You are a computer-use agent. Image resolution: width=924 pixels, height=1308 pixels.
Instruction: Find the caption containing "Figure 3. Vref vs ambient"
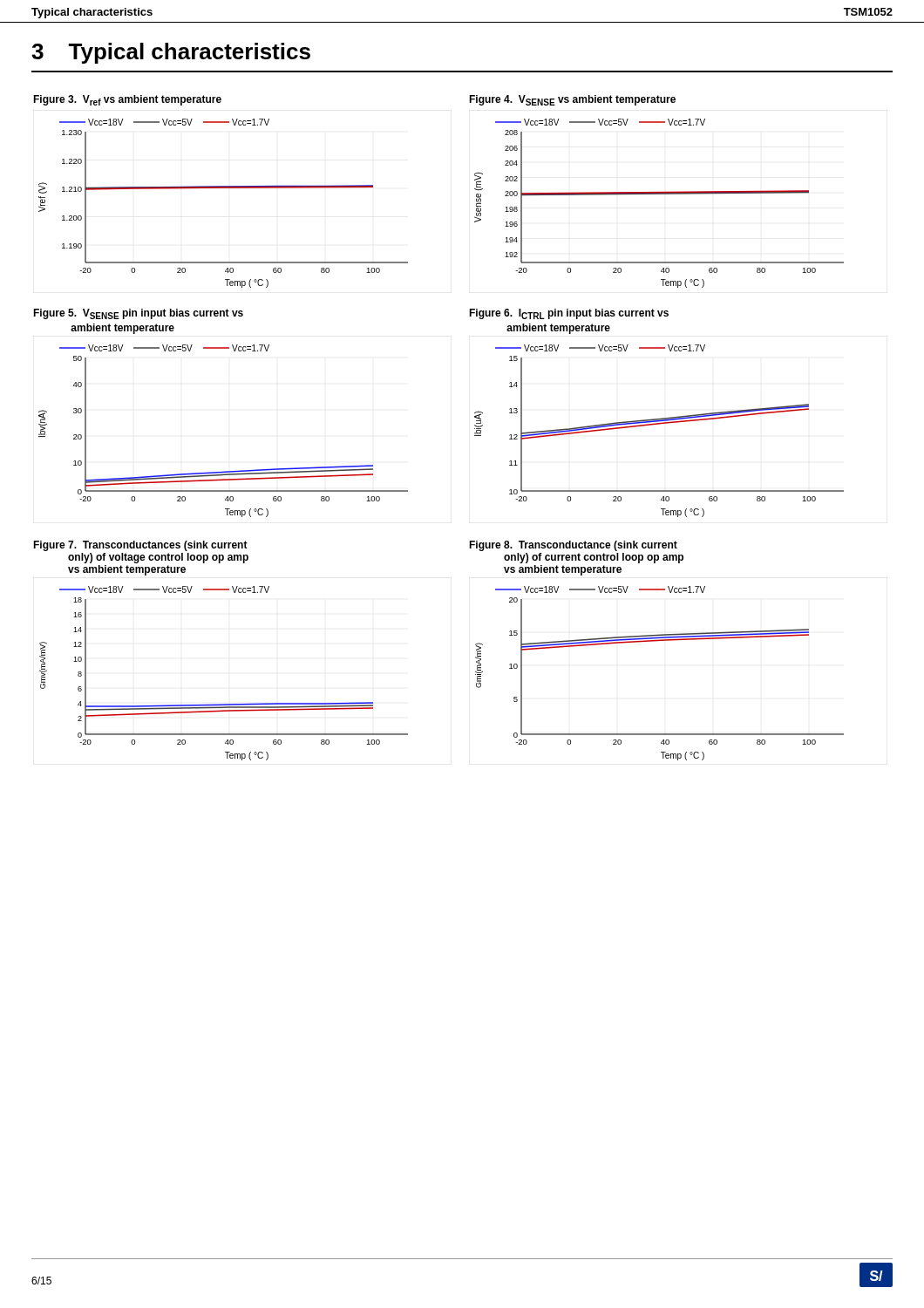pos(127,100)
